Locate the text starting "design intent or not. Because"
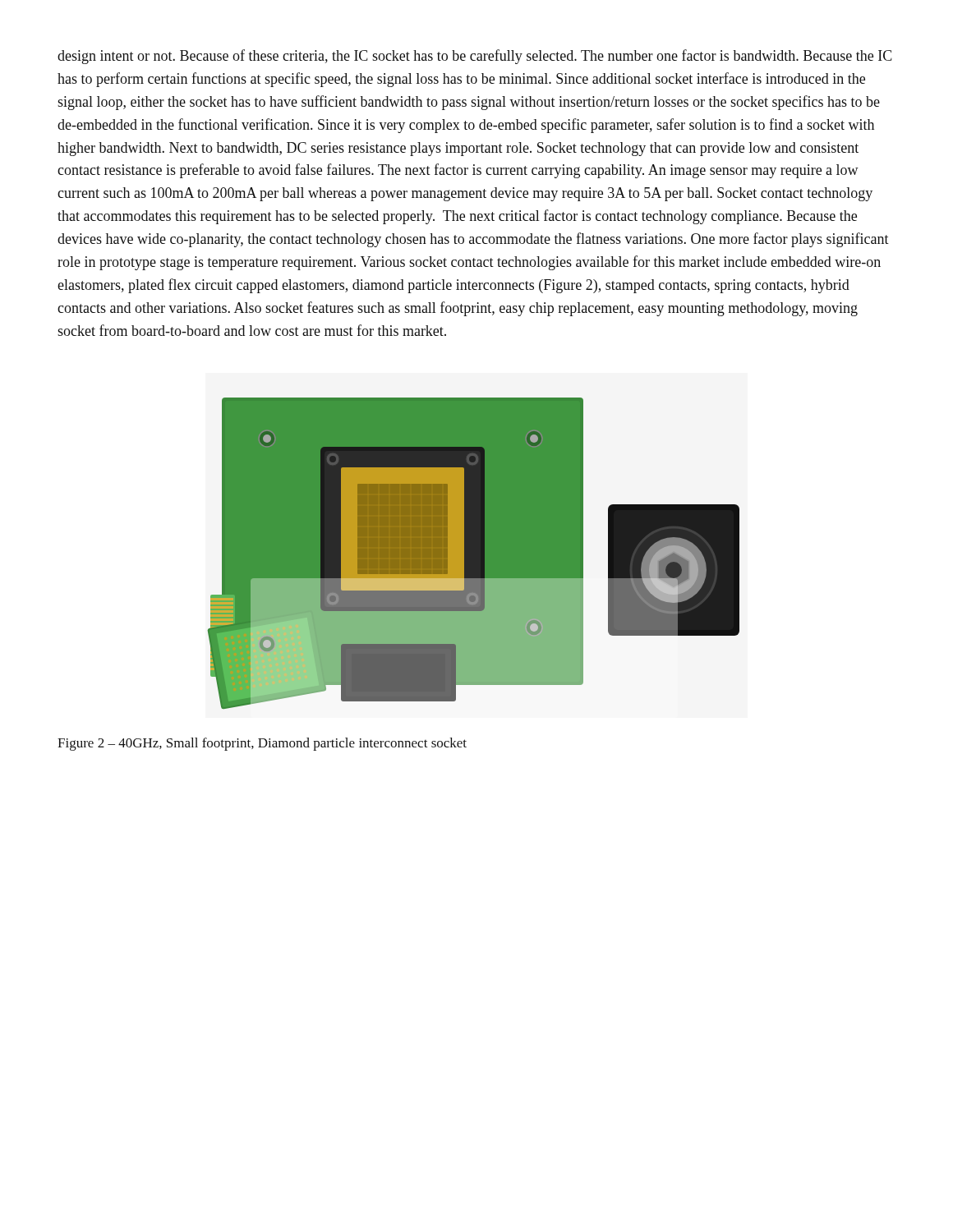The height and width of the screenshot is (1232, 953). click(475, 193)
